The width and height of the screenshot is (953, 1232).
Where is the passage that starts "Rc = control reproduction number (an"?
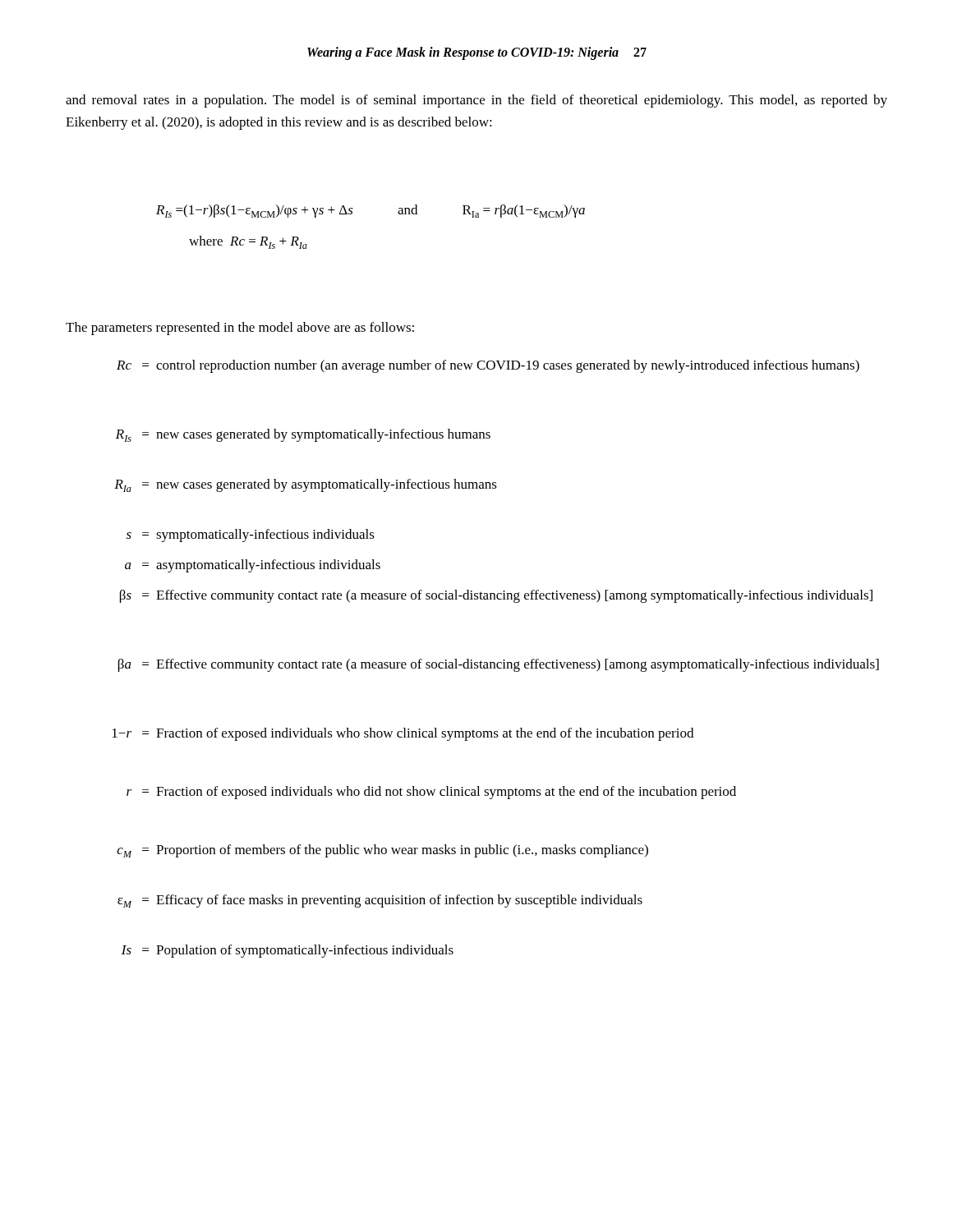click(x=476, y=366)
